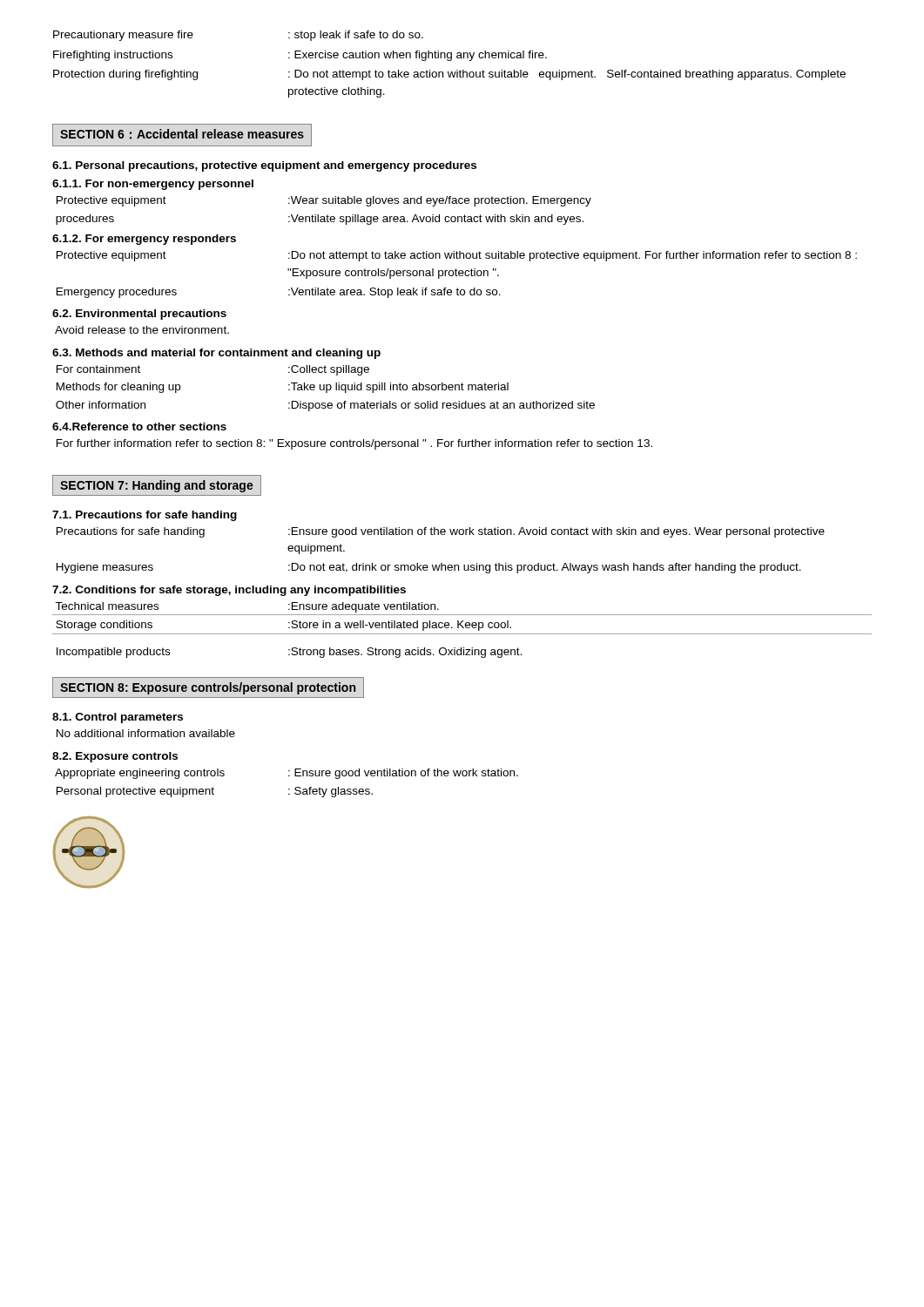Find the element starting "7.2. Conditions for safe storage, including any incompatibilities"
Viewport: 924px width, 1307px height.
click(x=229, y=589)
